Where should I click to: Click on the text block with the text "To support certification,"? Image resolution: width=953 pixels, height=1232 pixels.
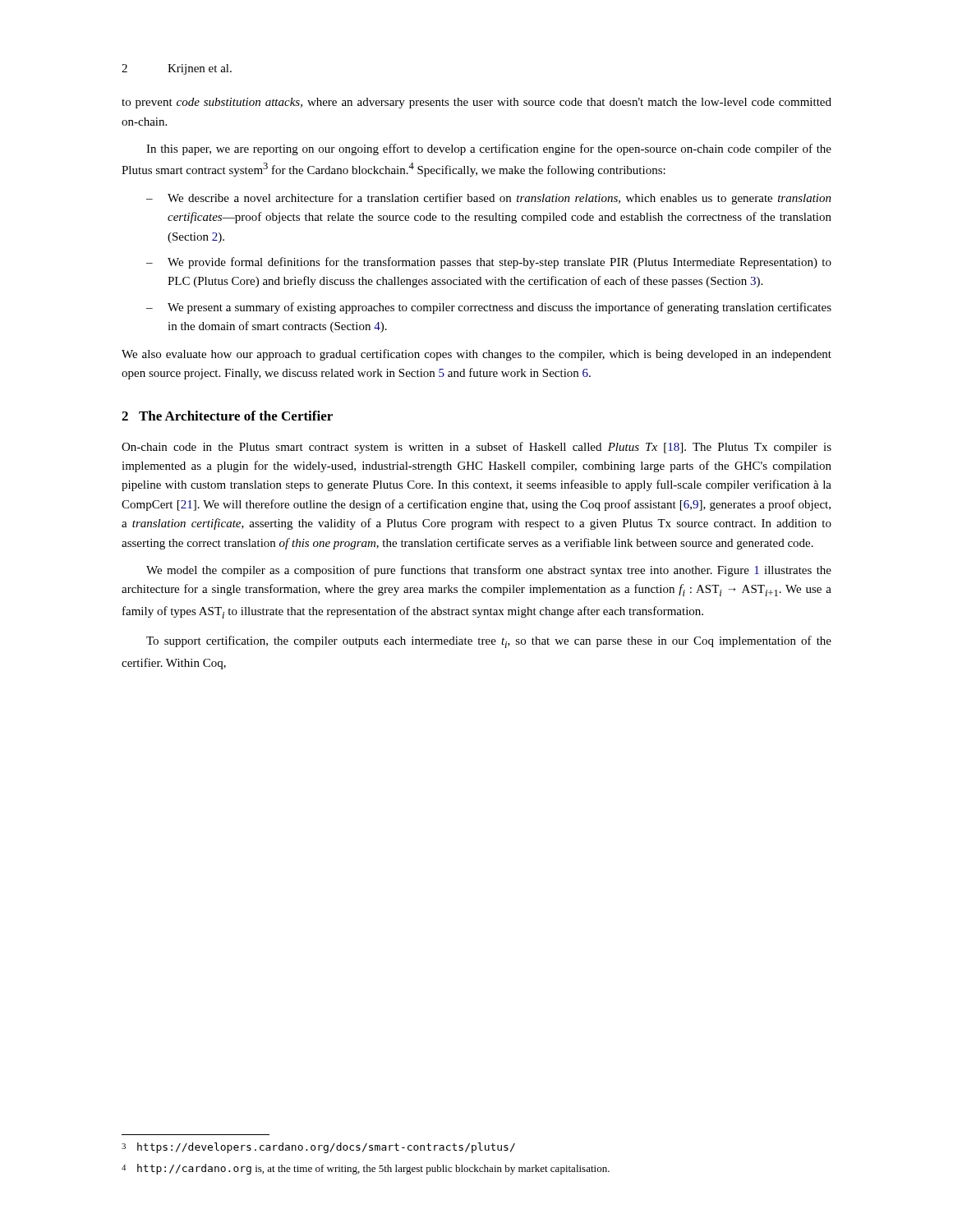[x=476, y=652]
